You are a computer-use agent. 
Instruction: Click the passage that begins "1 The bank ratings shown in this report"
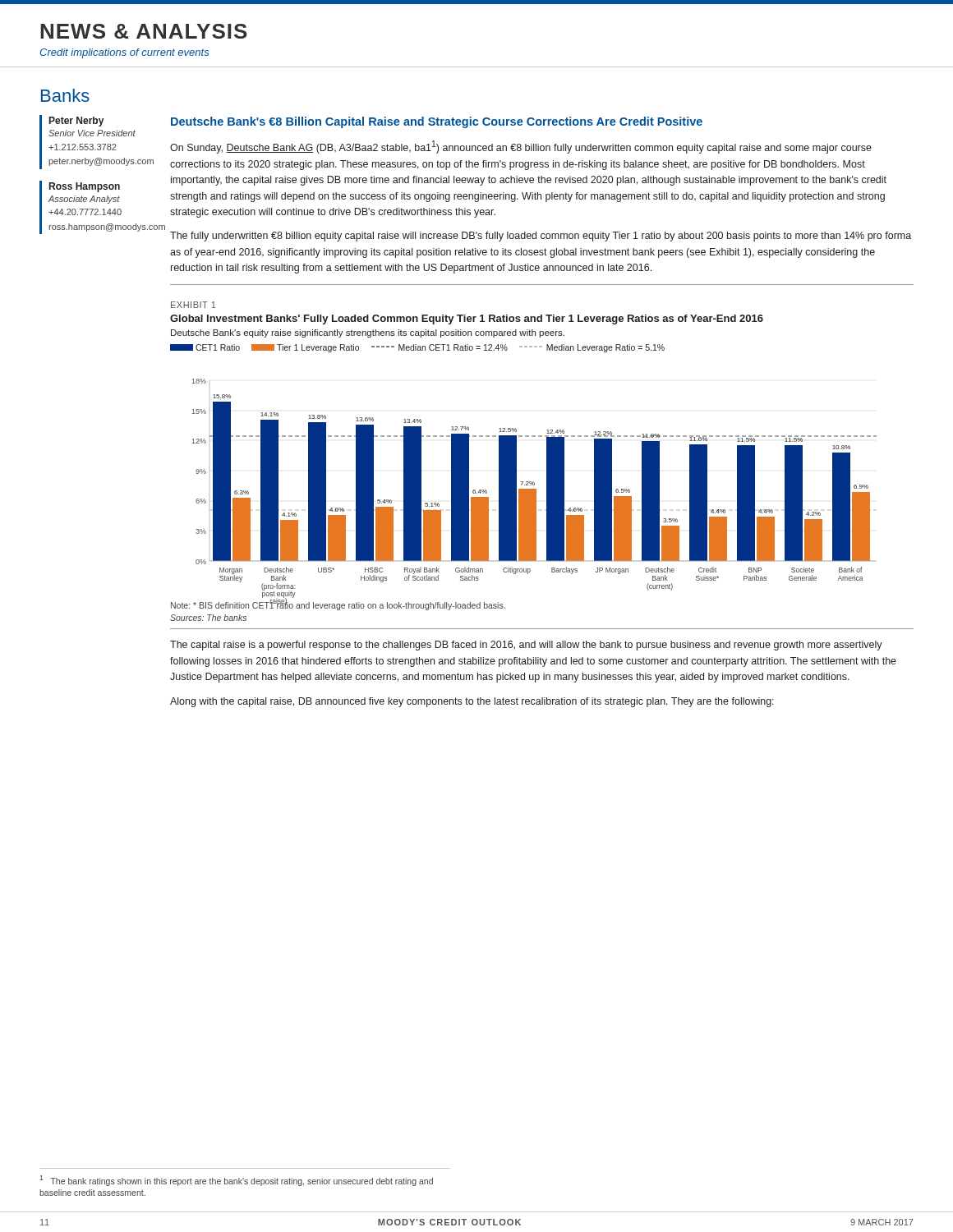[236, 1186]
